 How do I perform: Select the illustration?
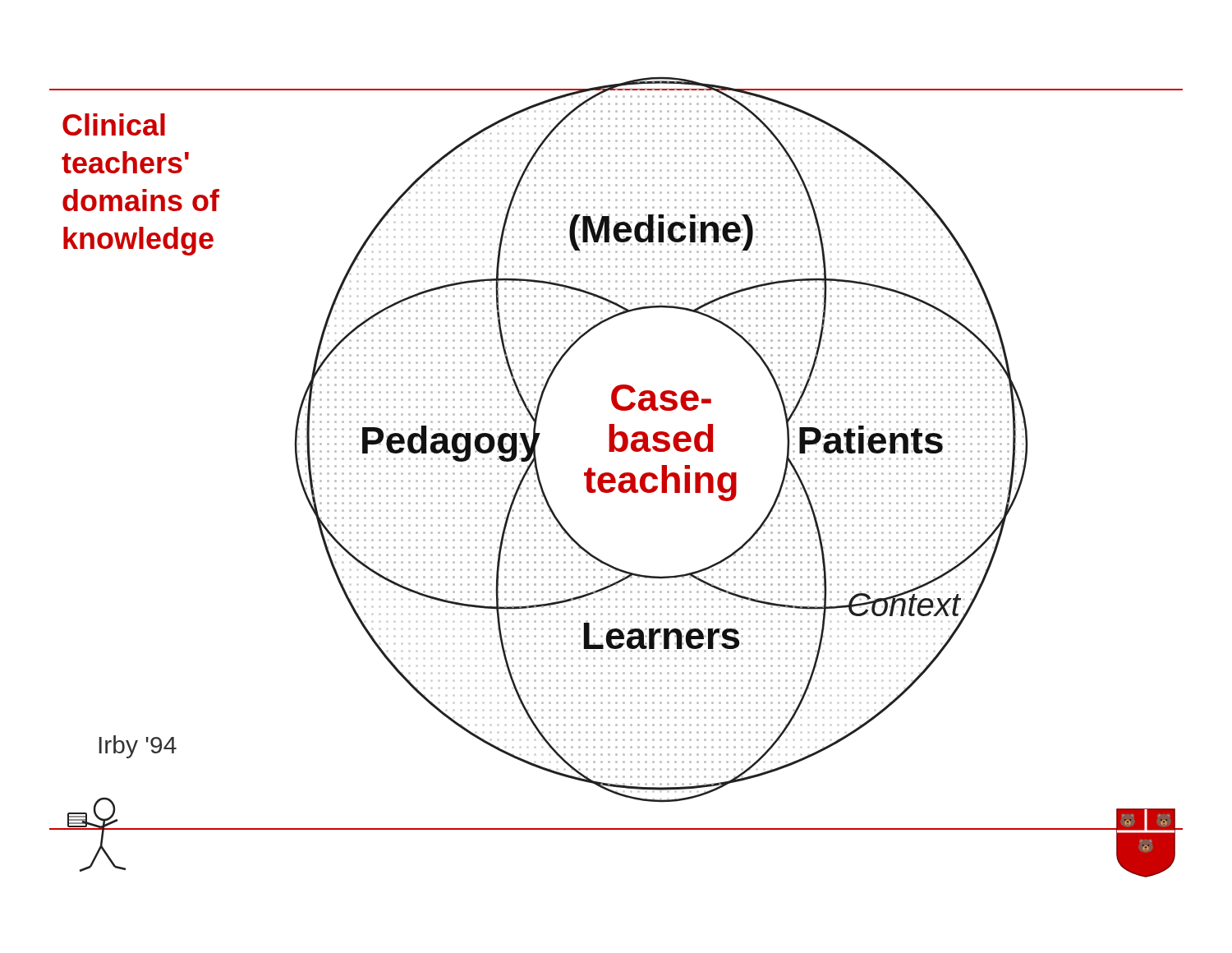pyautogui.click(x=99, y=834)
